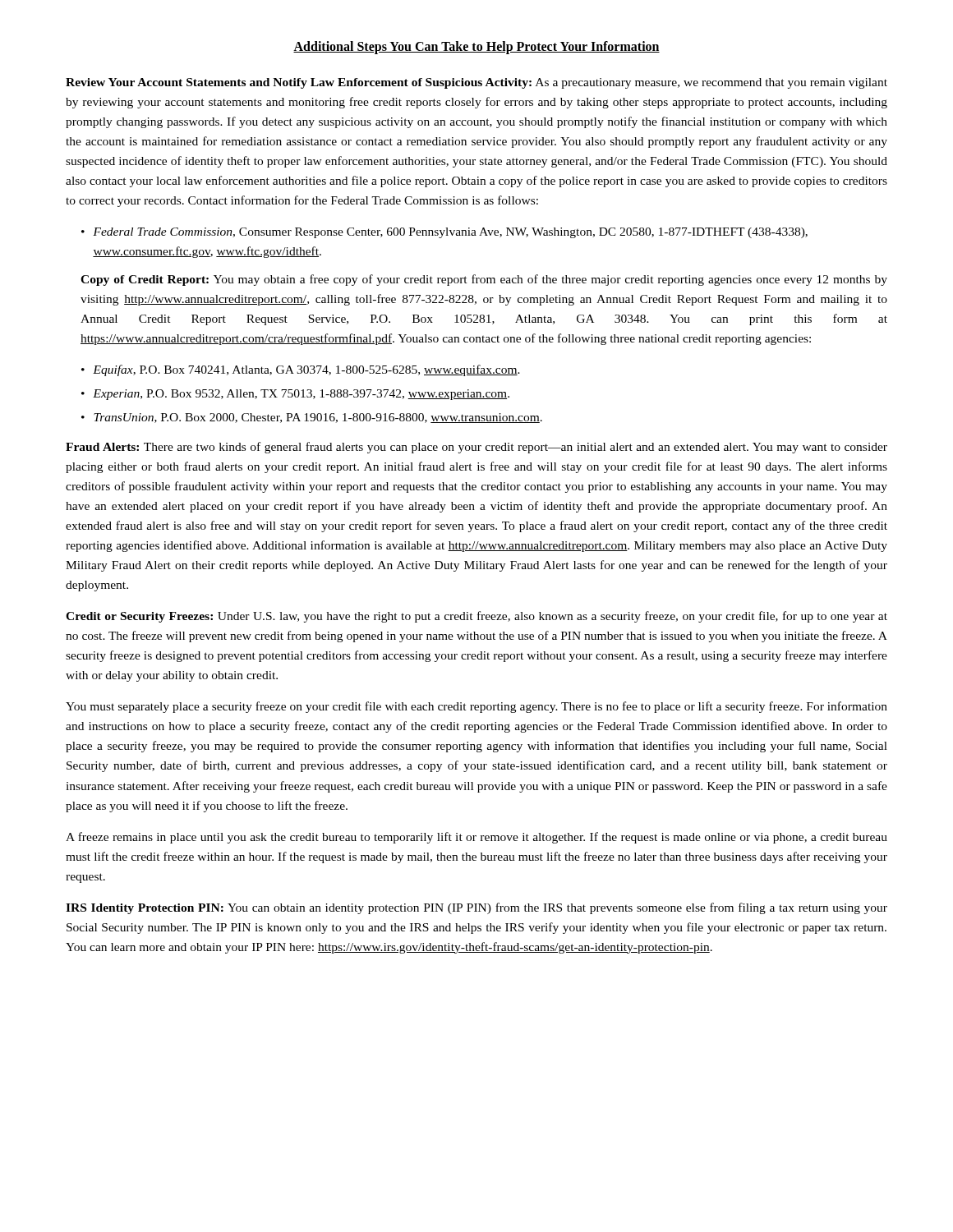953x1232 pixels.
Task: Select the text block that says "Fraud Alerts: There are two kinds"
Action: (x=476, y=516)
